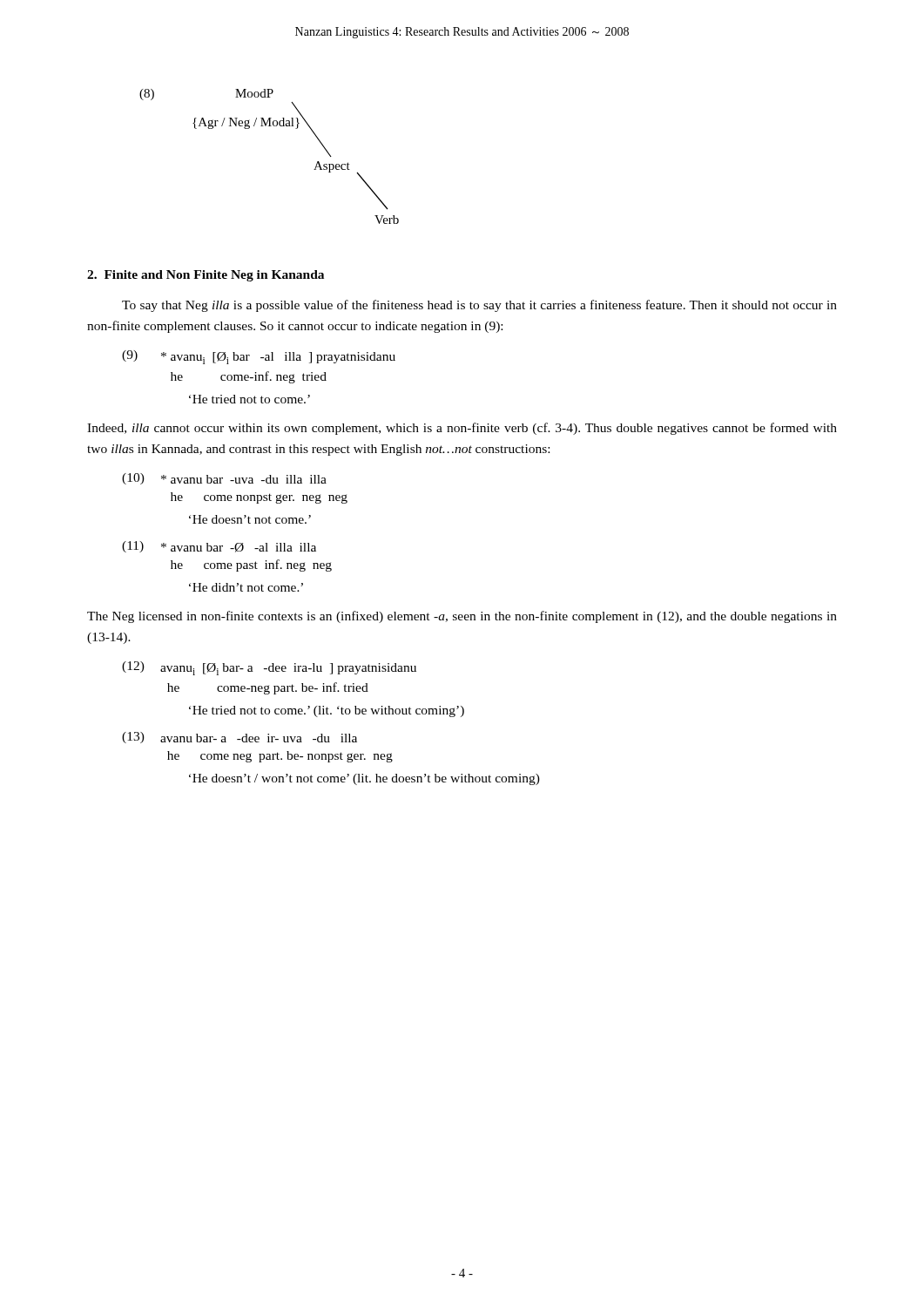Viewport: 924px width, 1307px height.
Task: Locate the section header with the text "2. Finite and Non Finite"
Action: coord(206,274)
